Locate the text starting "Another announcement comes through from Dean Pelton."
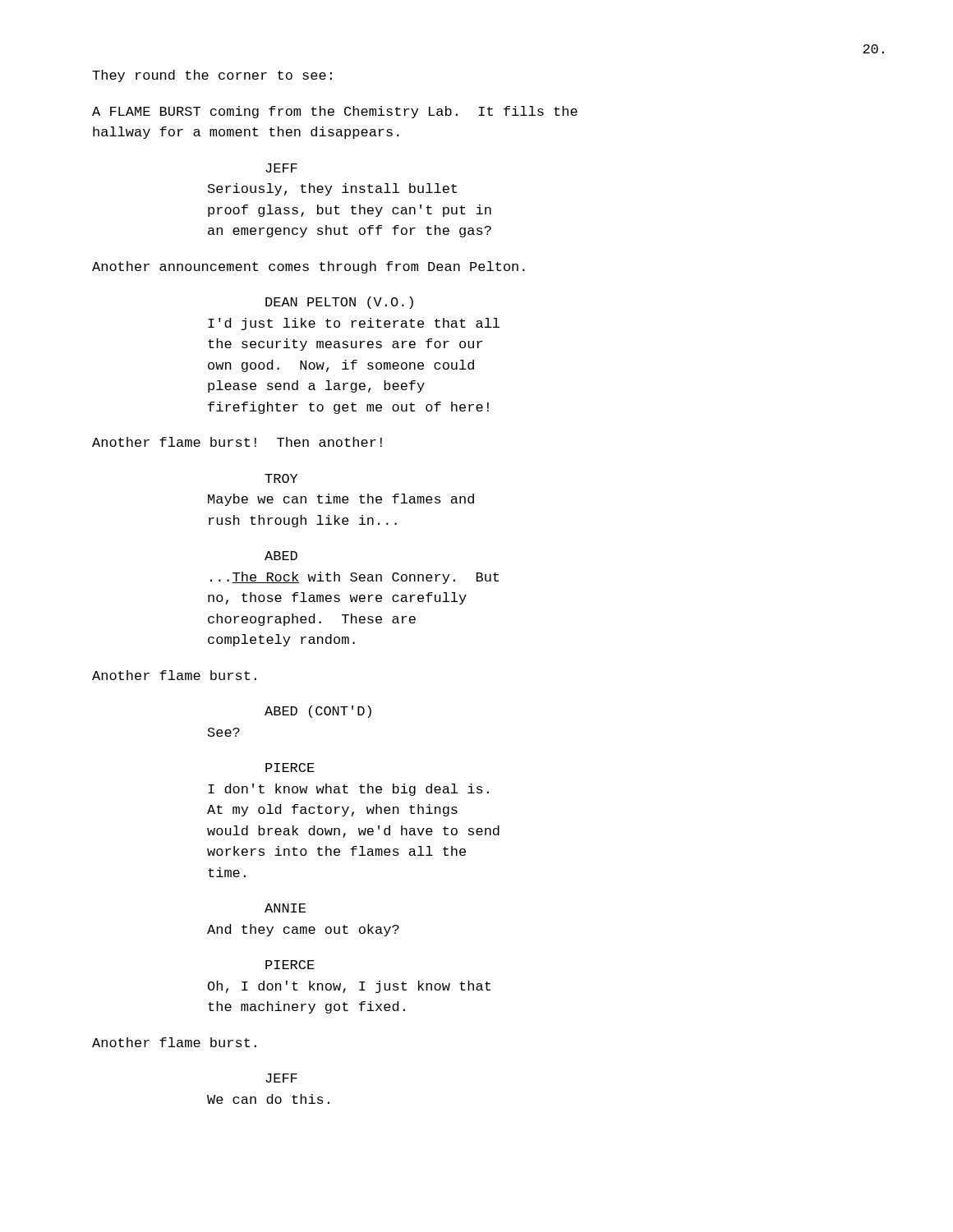This screenshot has height=1232, width=953. (x=310, y=267)
